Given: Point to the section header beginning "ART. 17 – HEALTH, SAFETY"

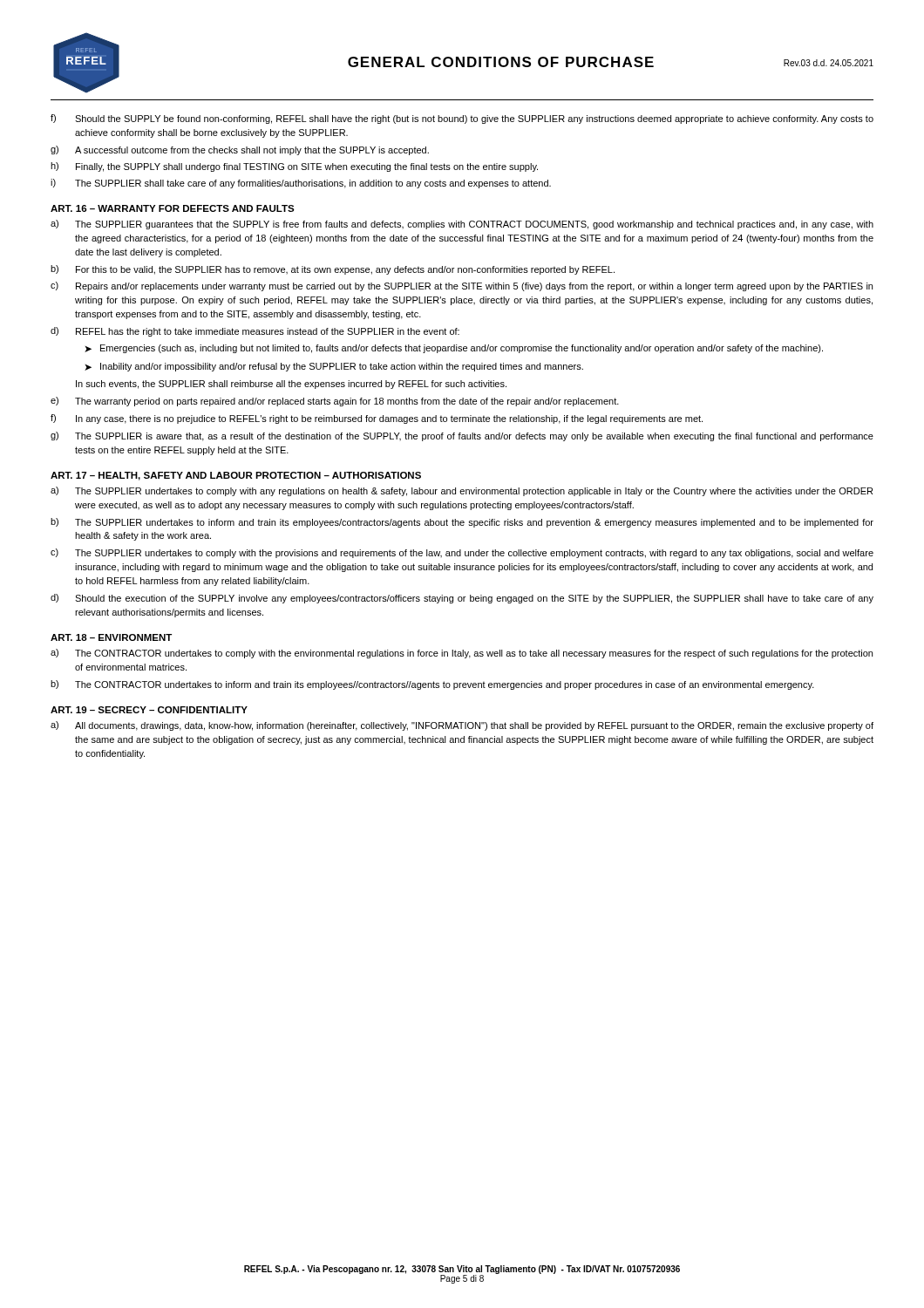Looking at the screenshot, I should point(236,475).
